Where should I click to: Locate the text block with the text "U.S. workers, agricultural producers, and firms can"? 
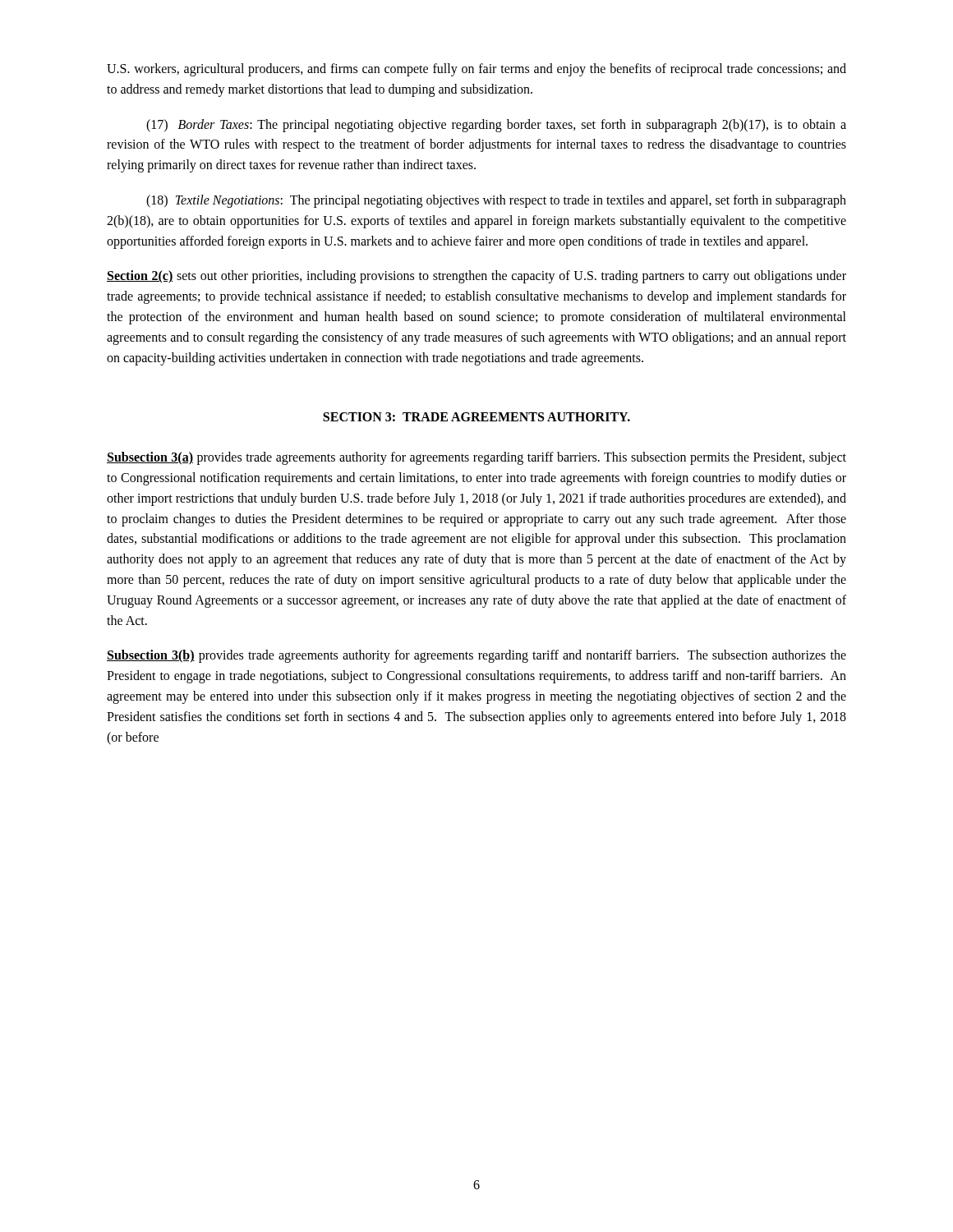tap(476, 79)
